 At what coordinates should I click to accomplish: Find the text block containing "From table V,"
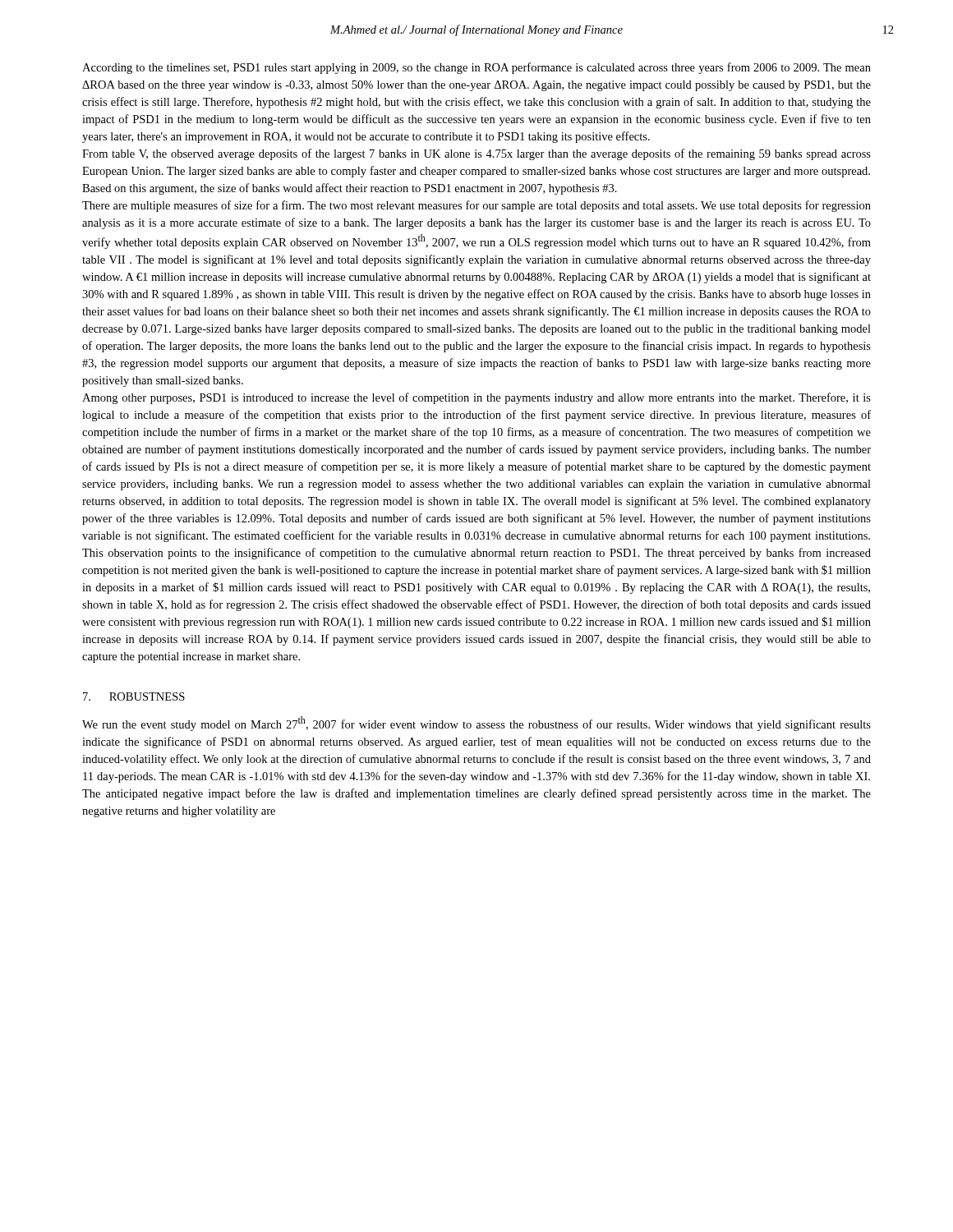click(x=476, y=171)
